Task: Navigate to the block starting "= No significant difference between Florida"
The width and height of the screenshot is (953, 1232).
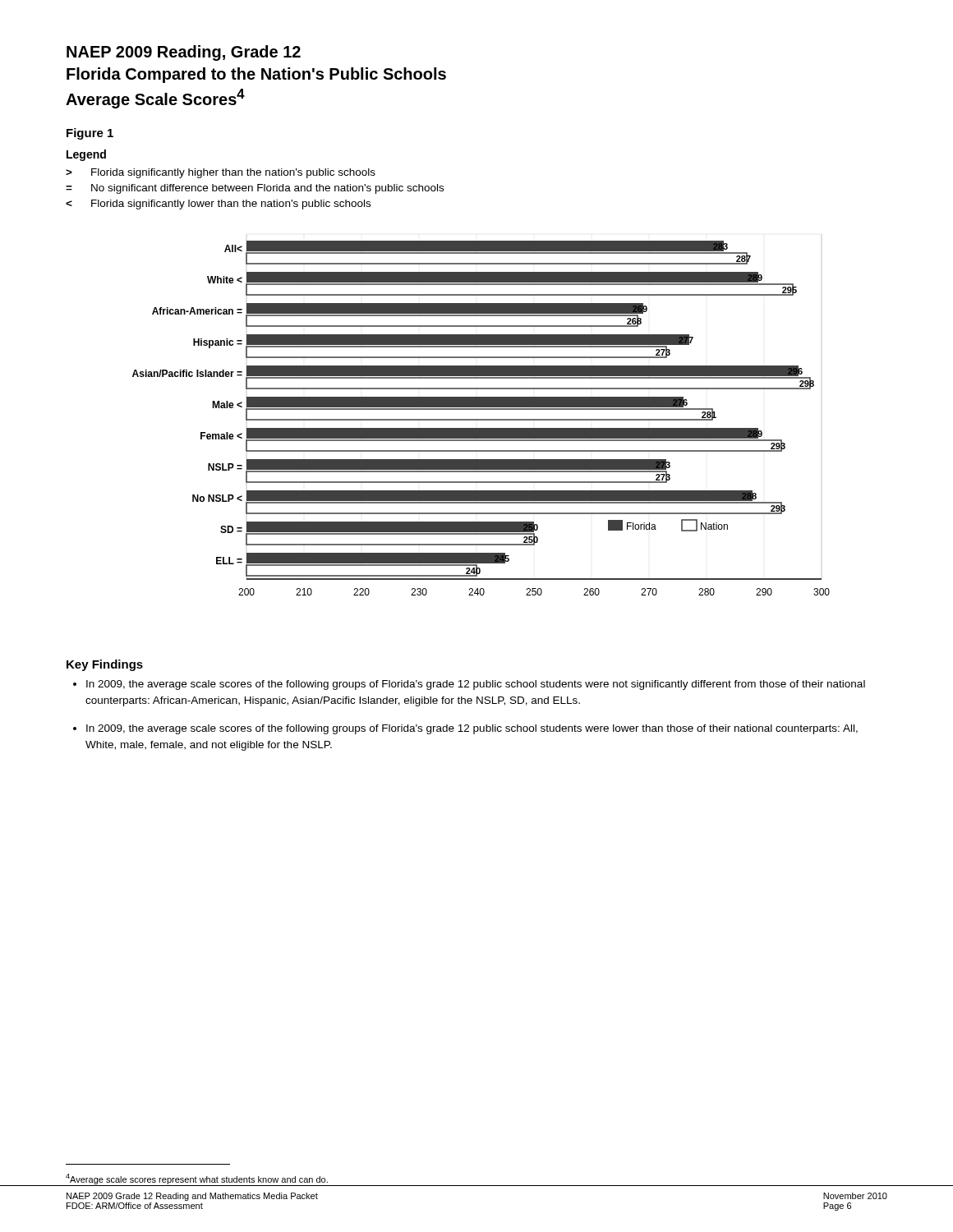Action: (x=255, y=187)
